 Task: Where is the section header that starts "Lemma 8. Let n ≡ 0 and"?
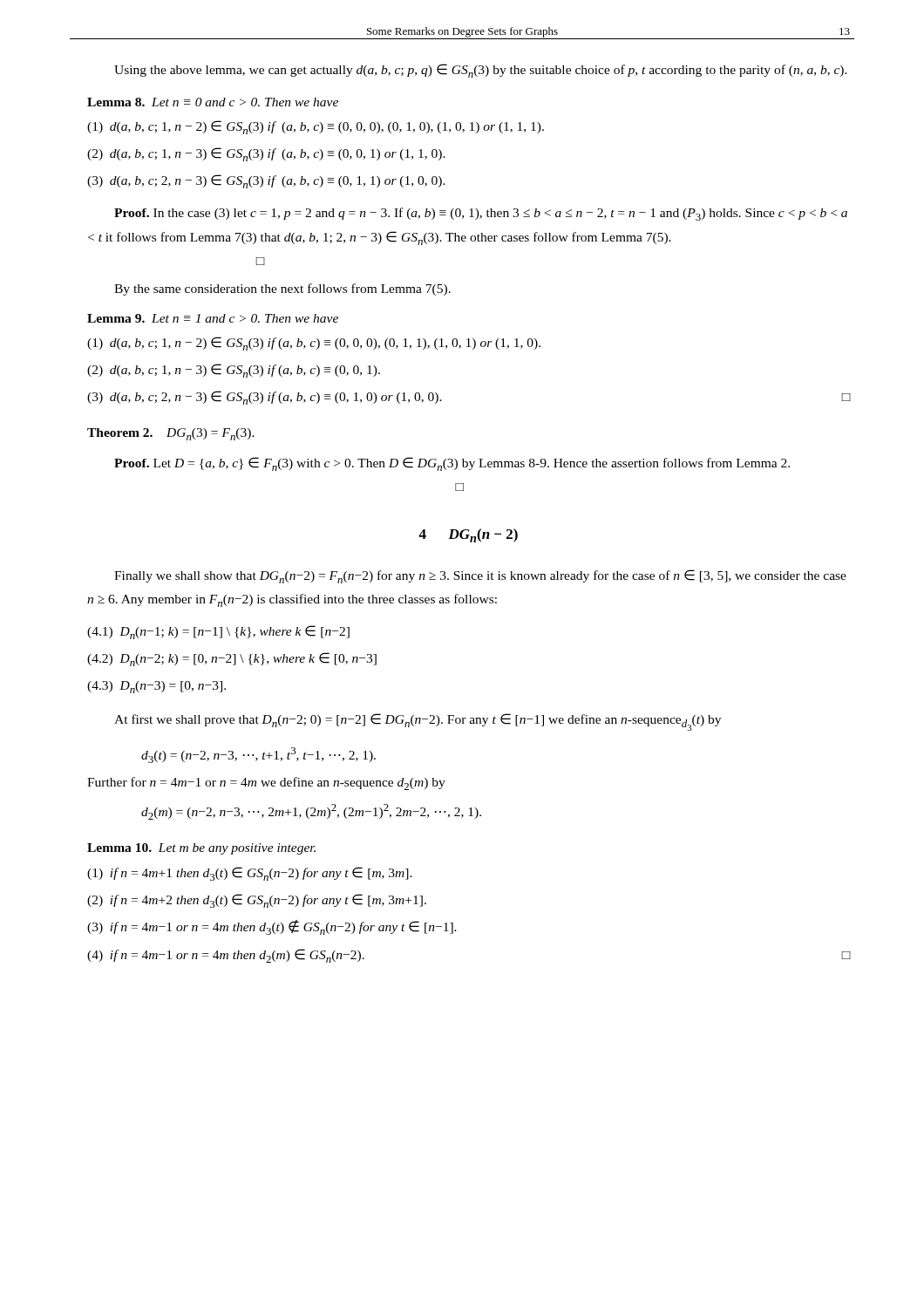213,102
